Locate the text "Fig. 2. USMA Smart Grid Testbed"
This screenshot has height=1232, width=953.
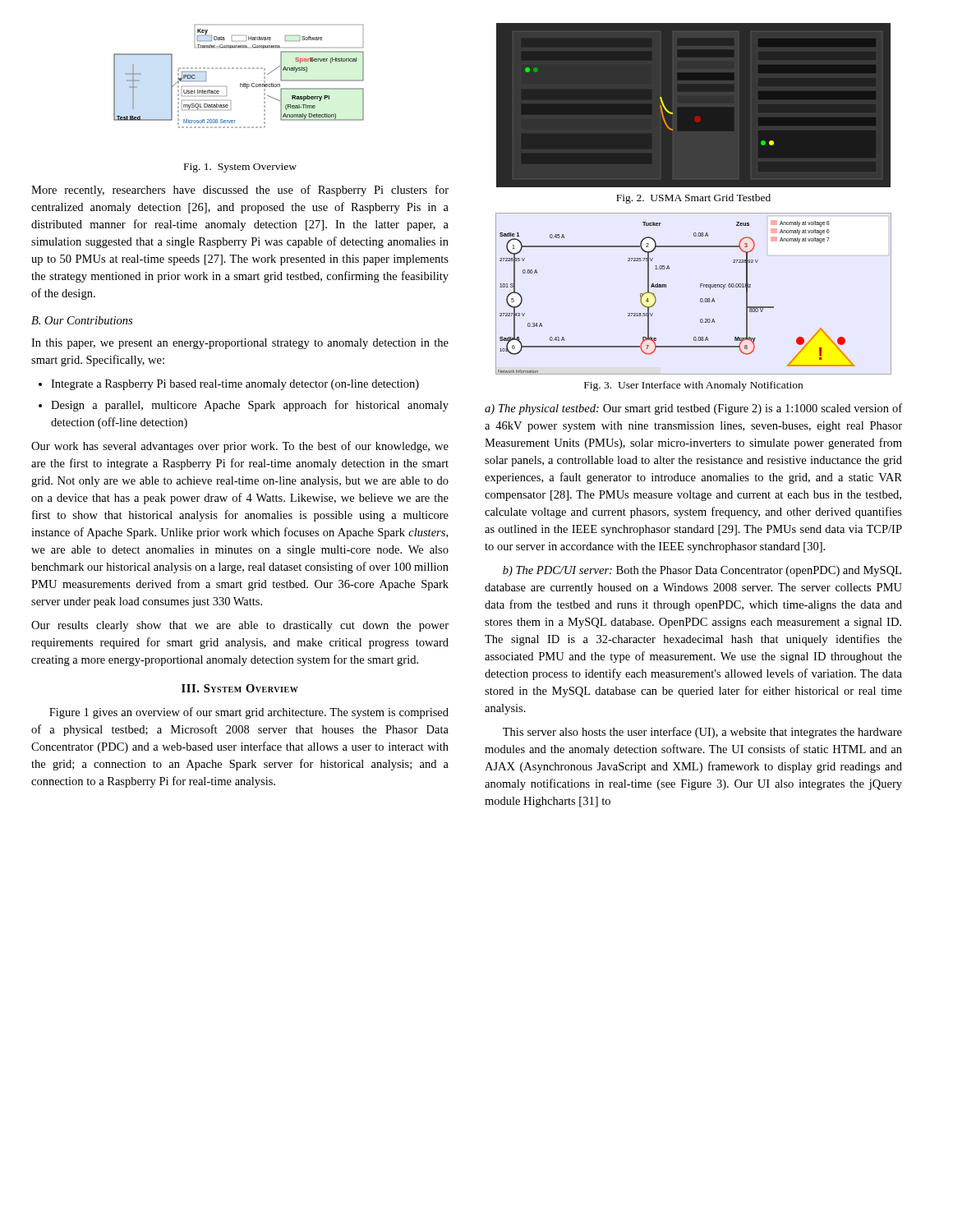click(x=693, y=197)
